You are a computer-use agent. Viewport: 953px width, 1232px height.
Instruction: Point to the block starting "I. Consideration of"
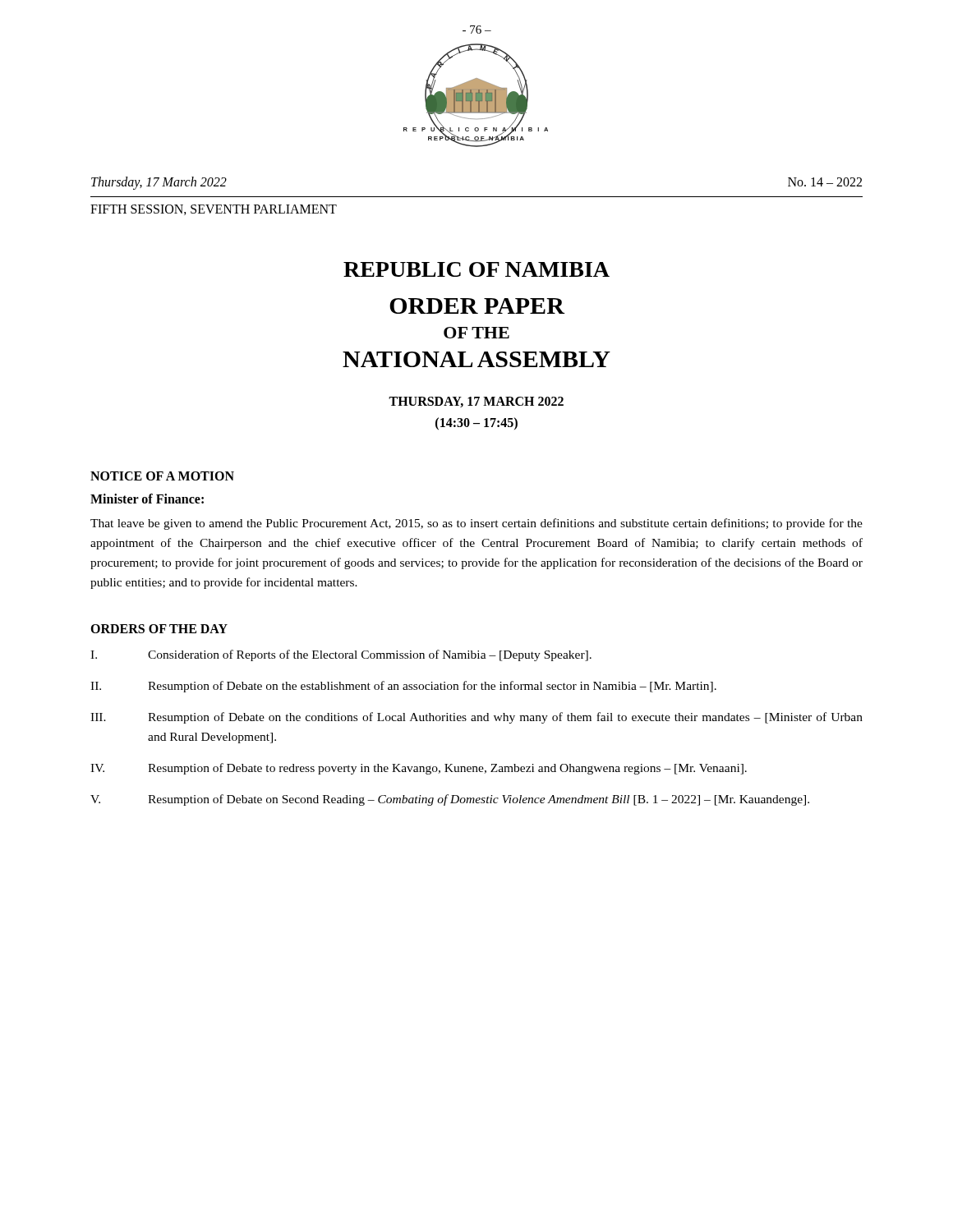point(476,655)
